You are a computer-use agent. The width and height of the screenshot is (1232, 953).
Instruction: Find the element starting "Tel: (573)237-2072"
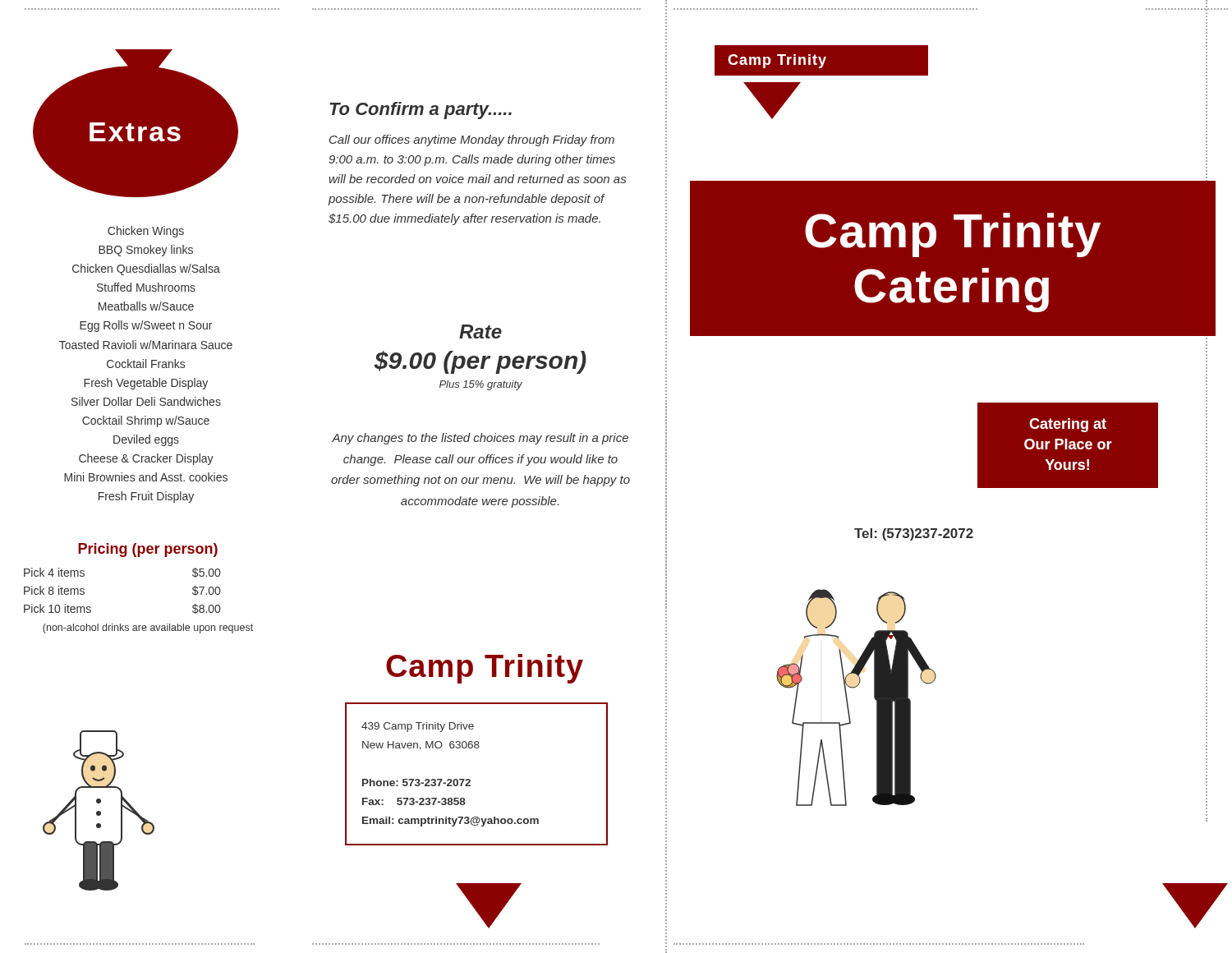tap(914, 534)
